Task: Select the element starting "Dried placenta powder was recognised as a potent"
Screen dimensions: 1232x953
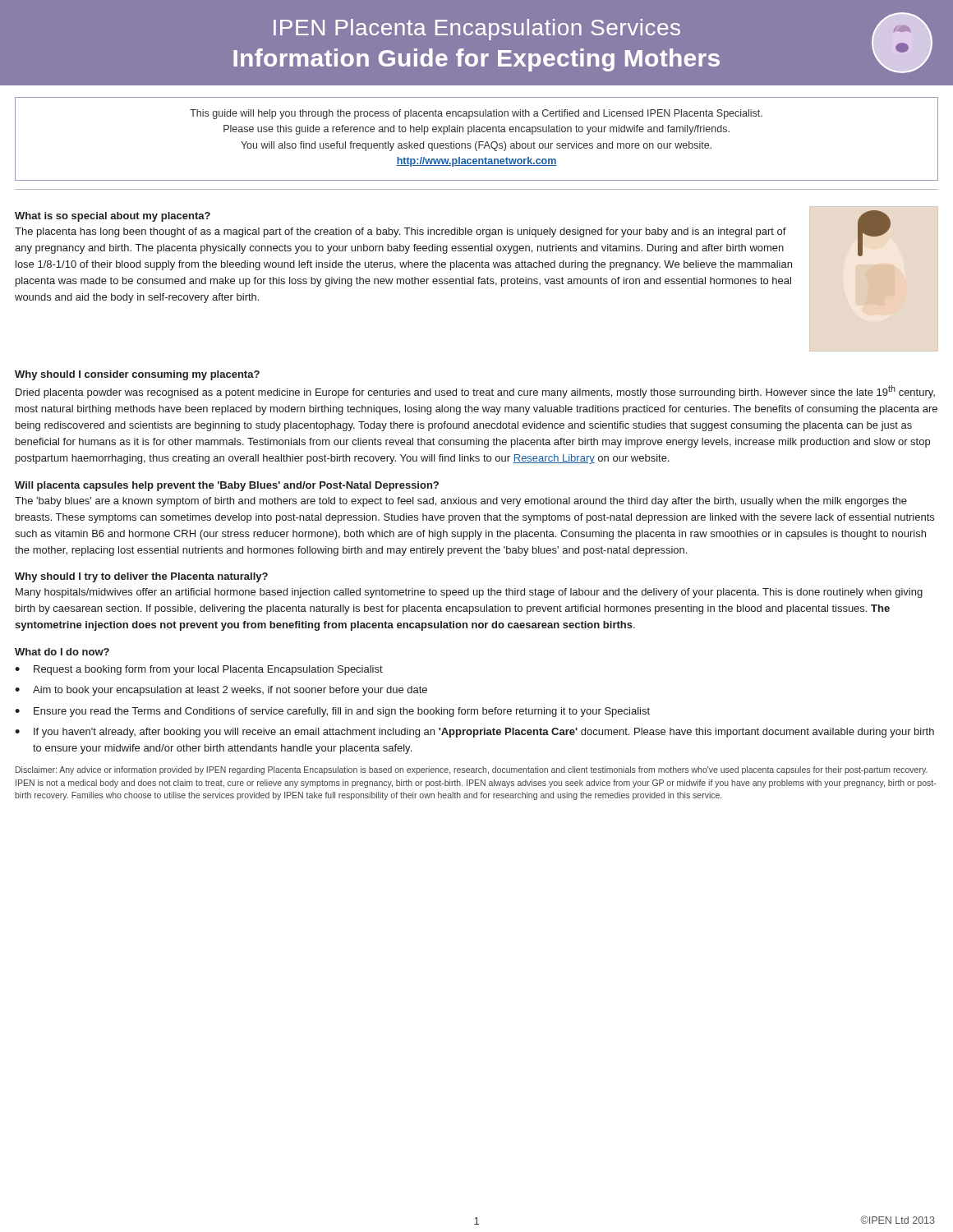Action: (x=476, y=424)
